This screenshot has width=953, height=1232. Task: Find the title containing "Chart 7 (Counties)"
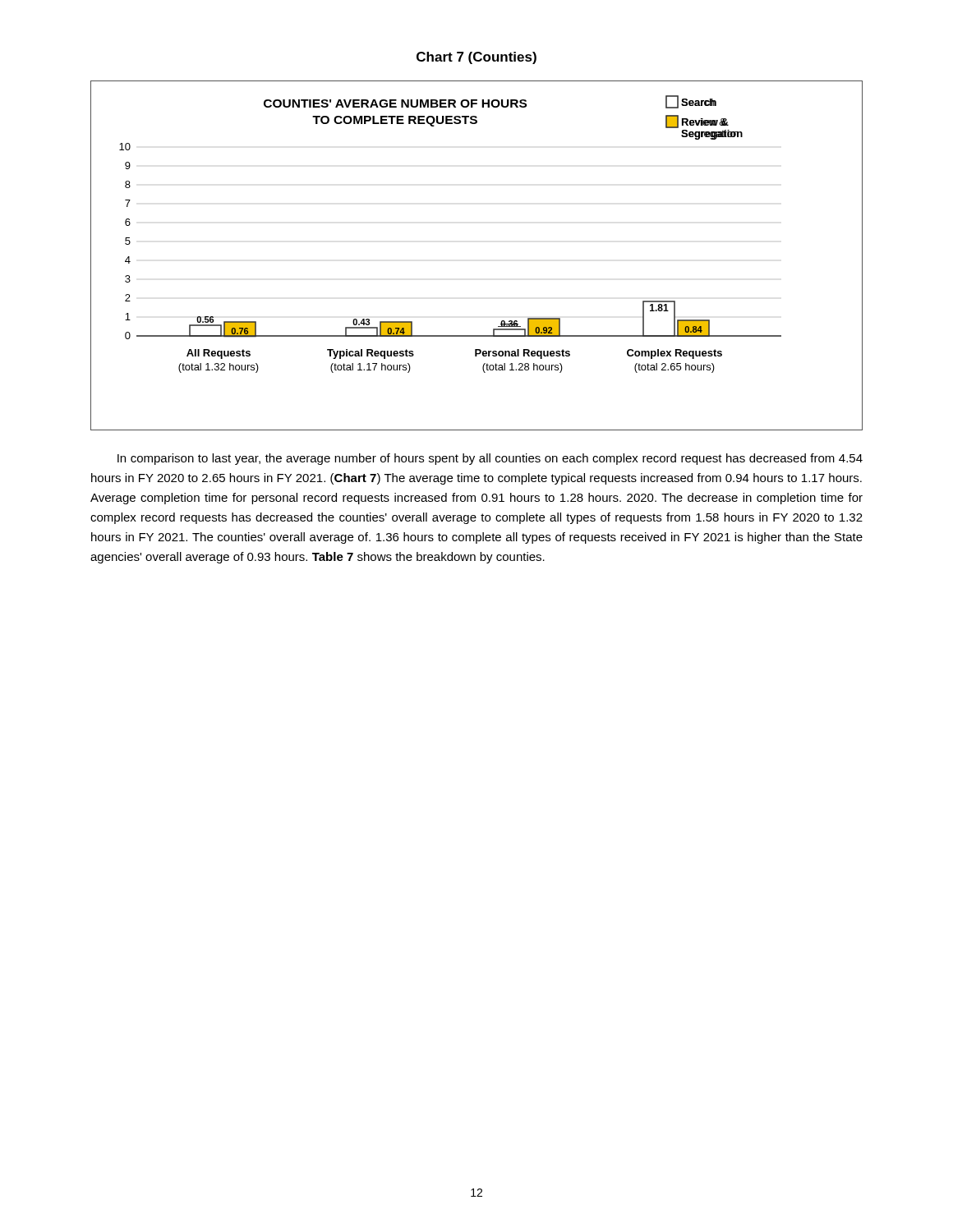pos(476,57)
